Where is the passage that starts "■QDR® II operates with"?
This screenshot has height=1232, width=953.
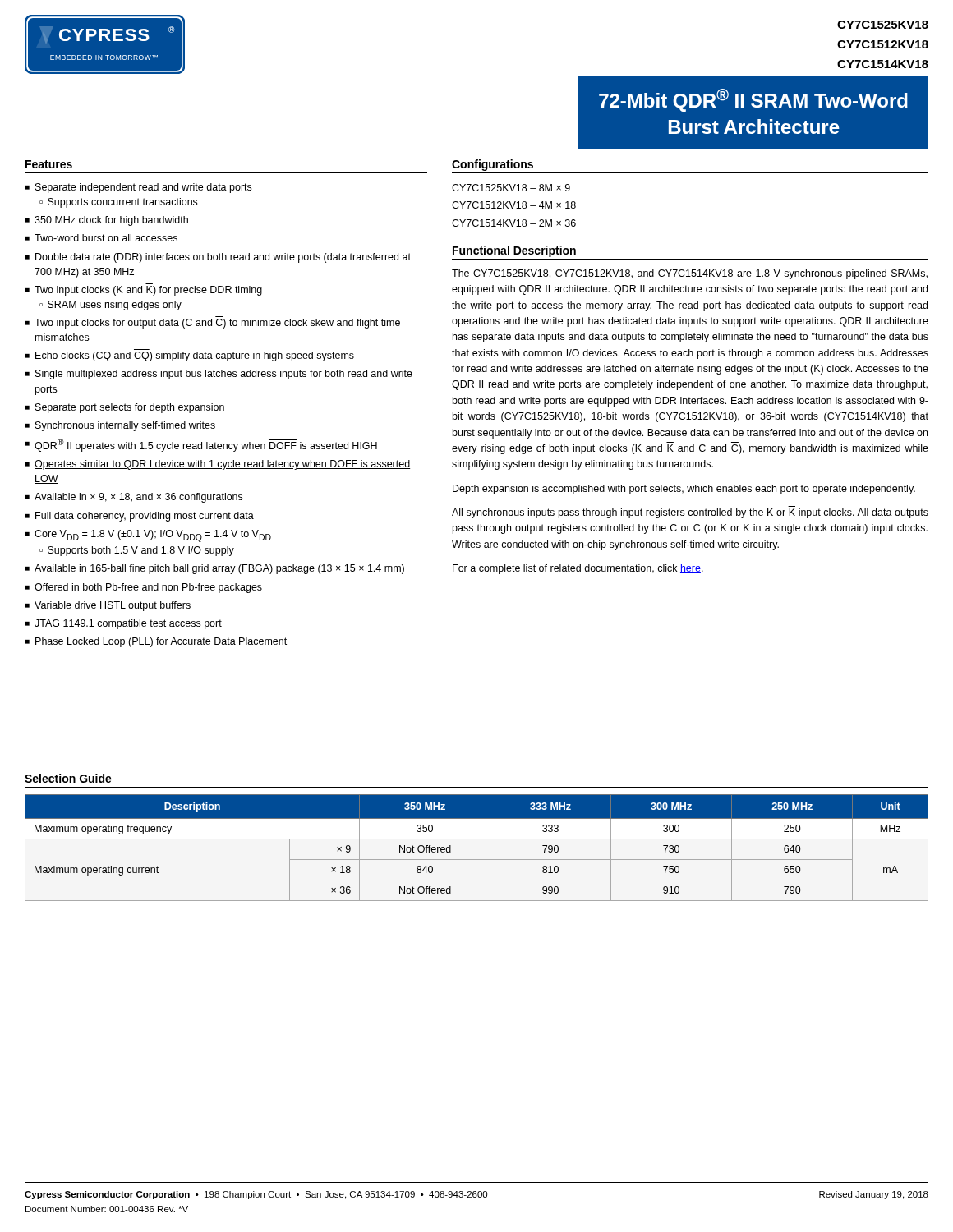point(201,445)
